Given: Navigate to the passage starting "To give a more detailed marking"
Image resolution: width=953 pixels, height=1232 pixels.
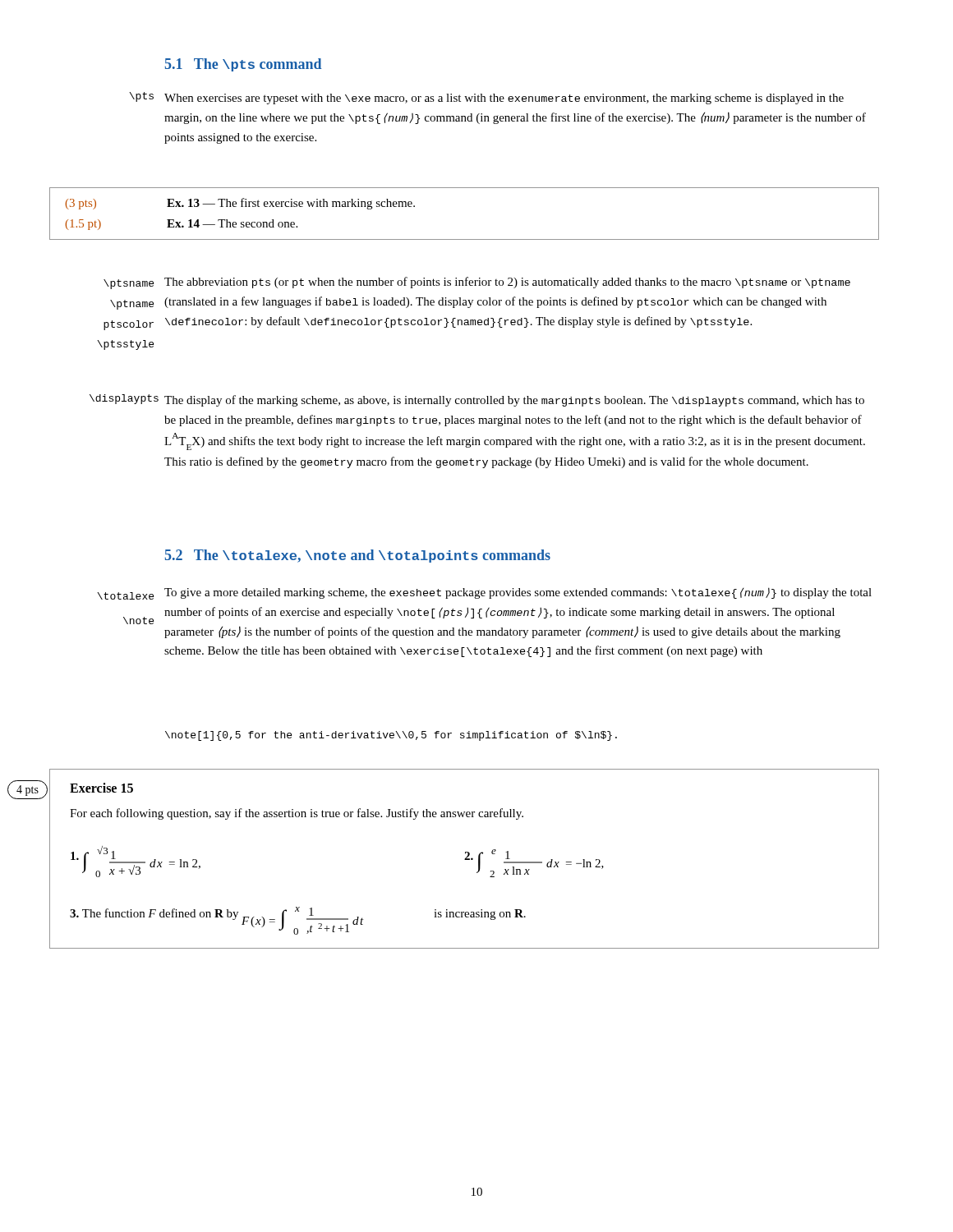Looking at the screenshot, I should click(x=518, y=622).
